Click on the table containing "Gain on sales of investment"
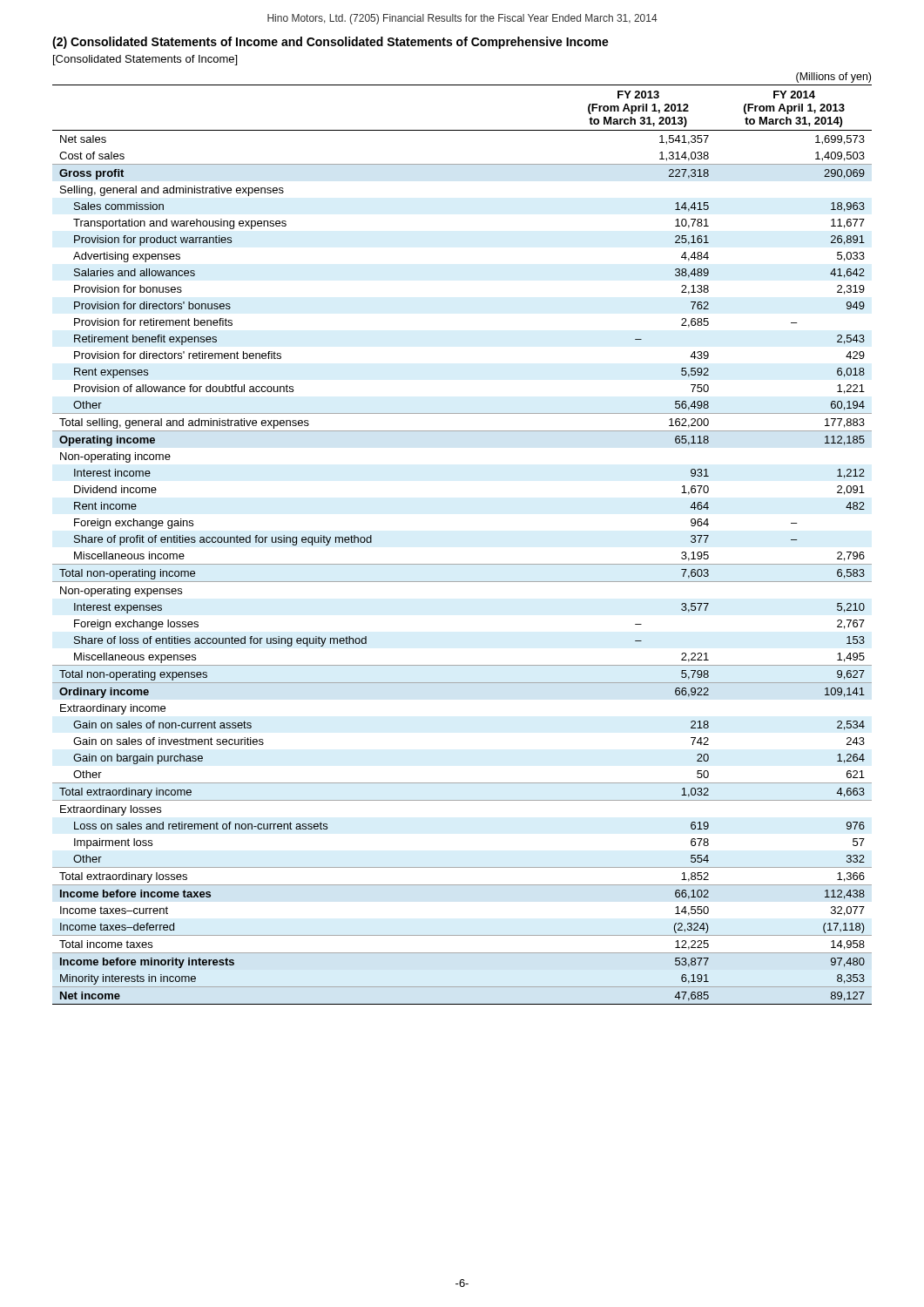This screenshot has height=1307, width=924. point(462,538)
